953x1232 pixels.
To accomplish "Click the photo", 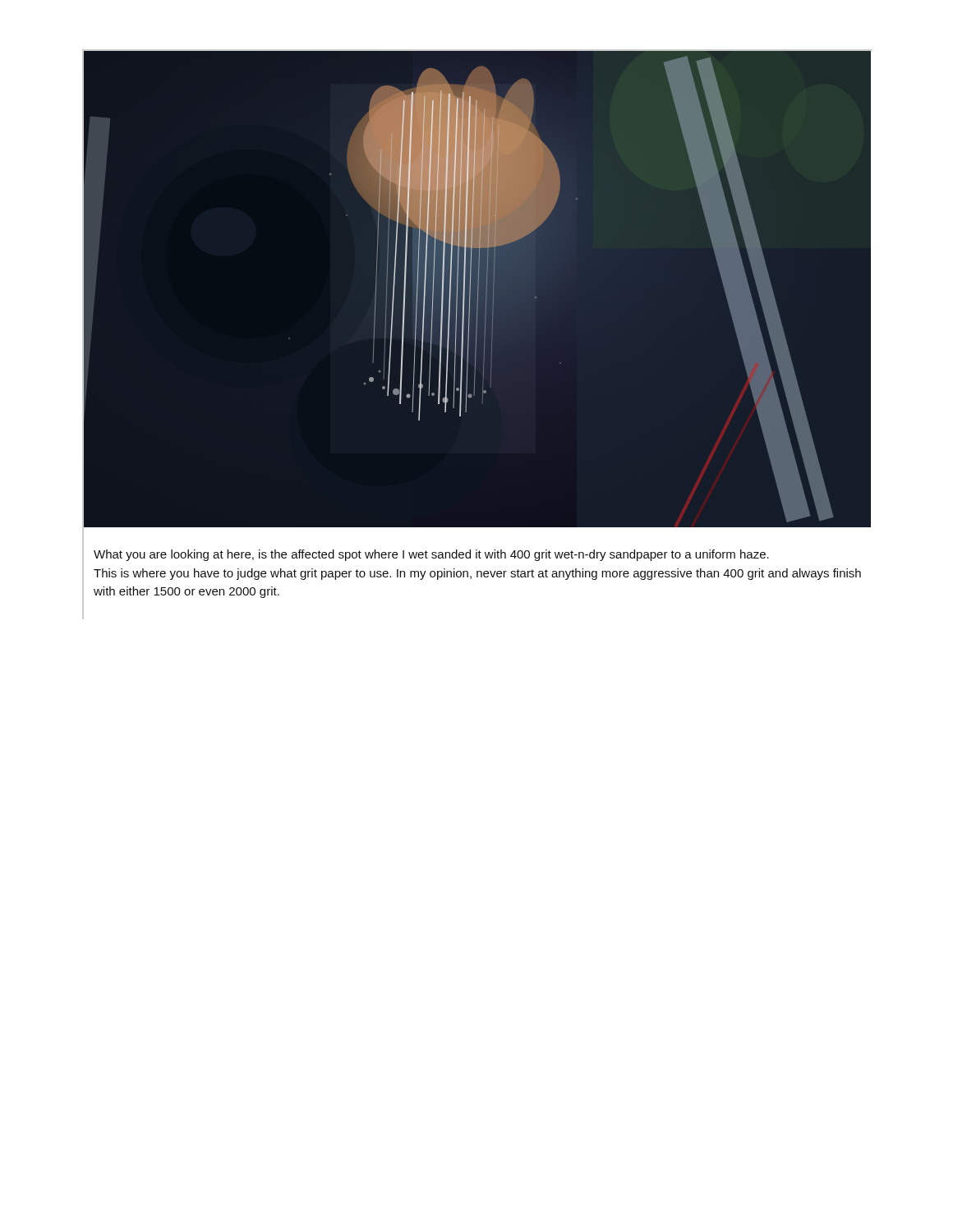I will point(478,289).
